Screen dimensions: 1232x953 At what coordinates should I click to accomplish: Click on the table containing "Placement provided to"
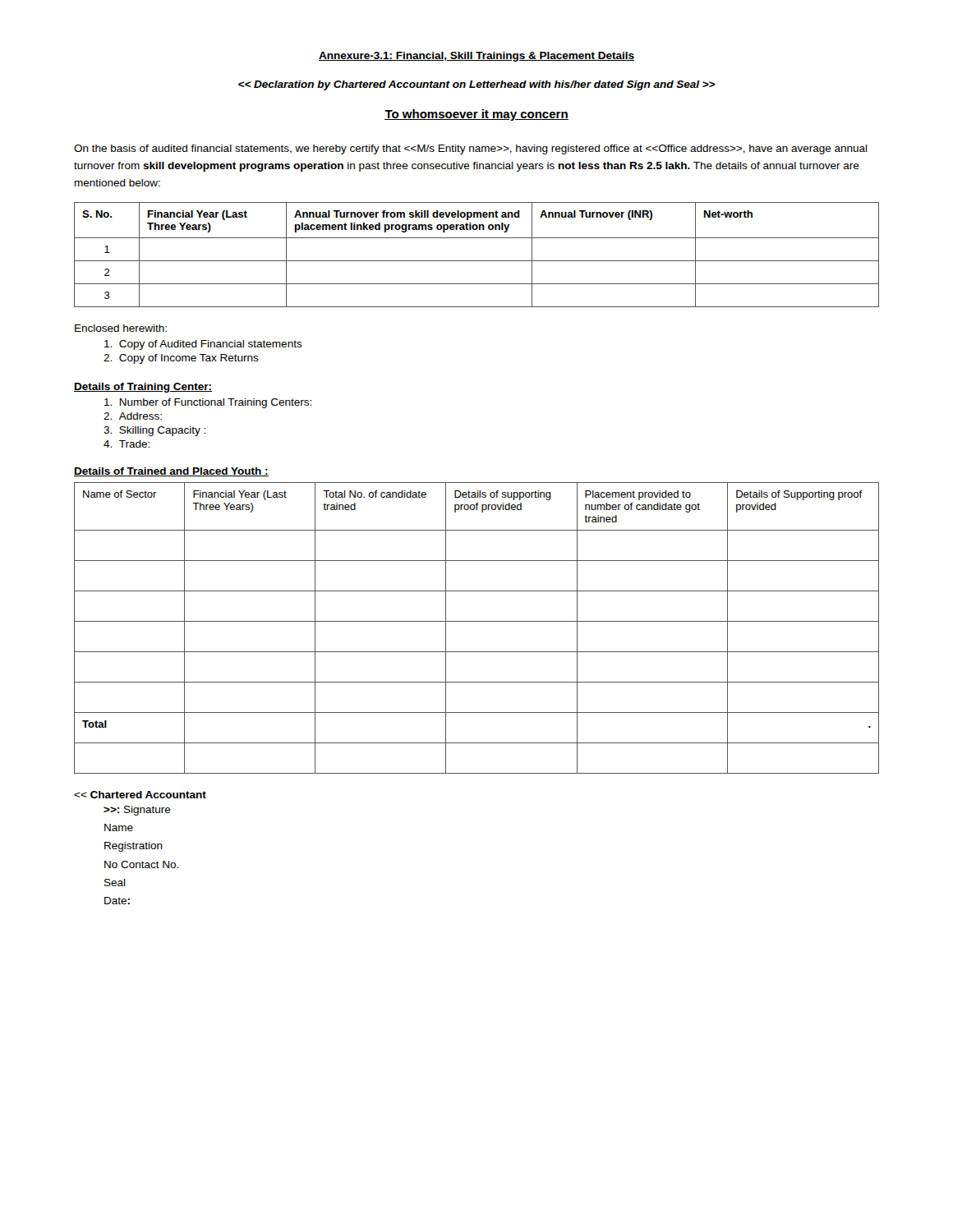[476, 628]
